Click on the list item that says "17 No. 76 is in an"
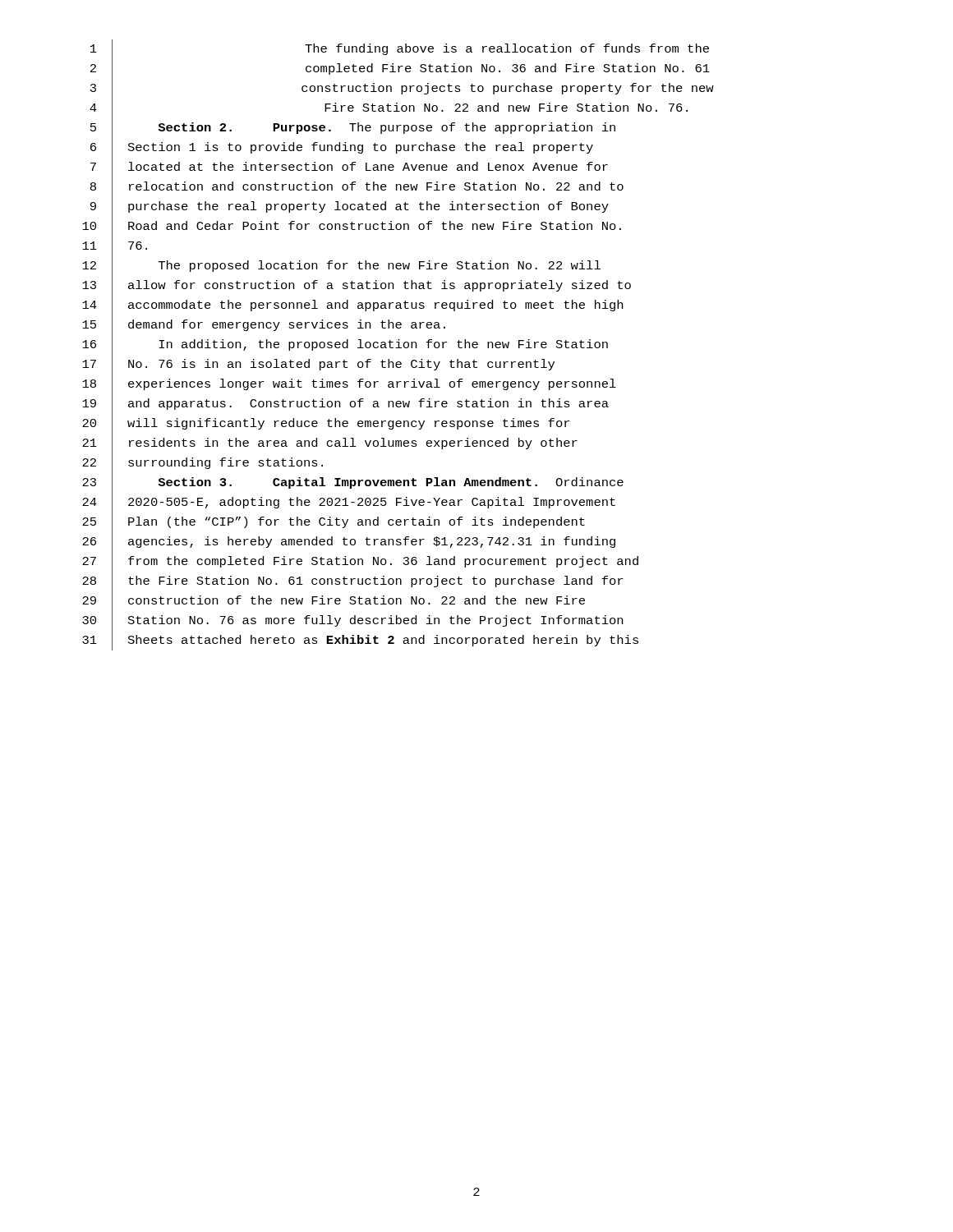This screenshot has height=1232, width=953. pyautogui.click(x=476, y=365)
